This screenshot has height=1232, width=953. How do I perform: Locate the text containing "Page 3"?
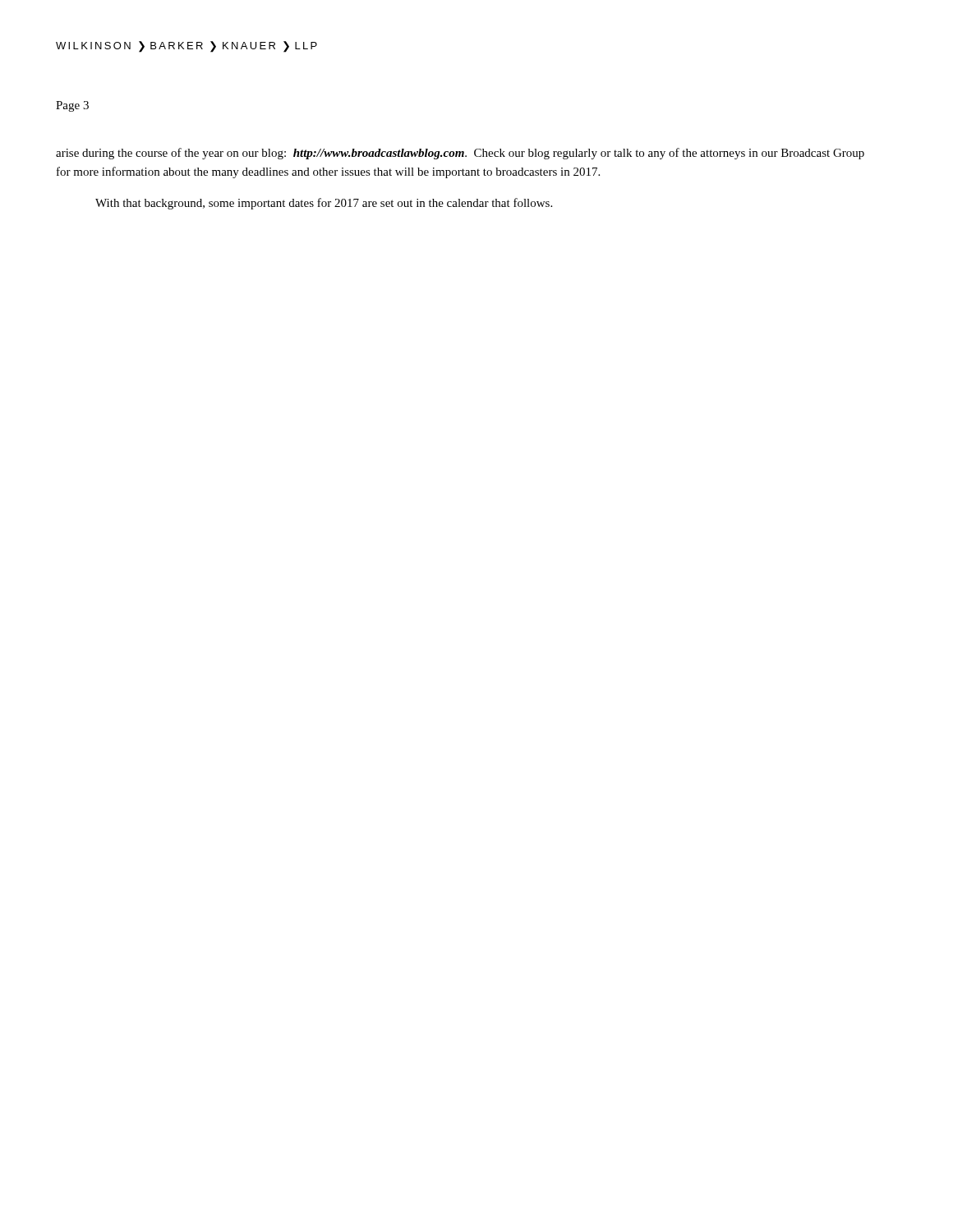(x=72, y=105)
